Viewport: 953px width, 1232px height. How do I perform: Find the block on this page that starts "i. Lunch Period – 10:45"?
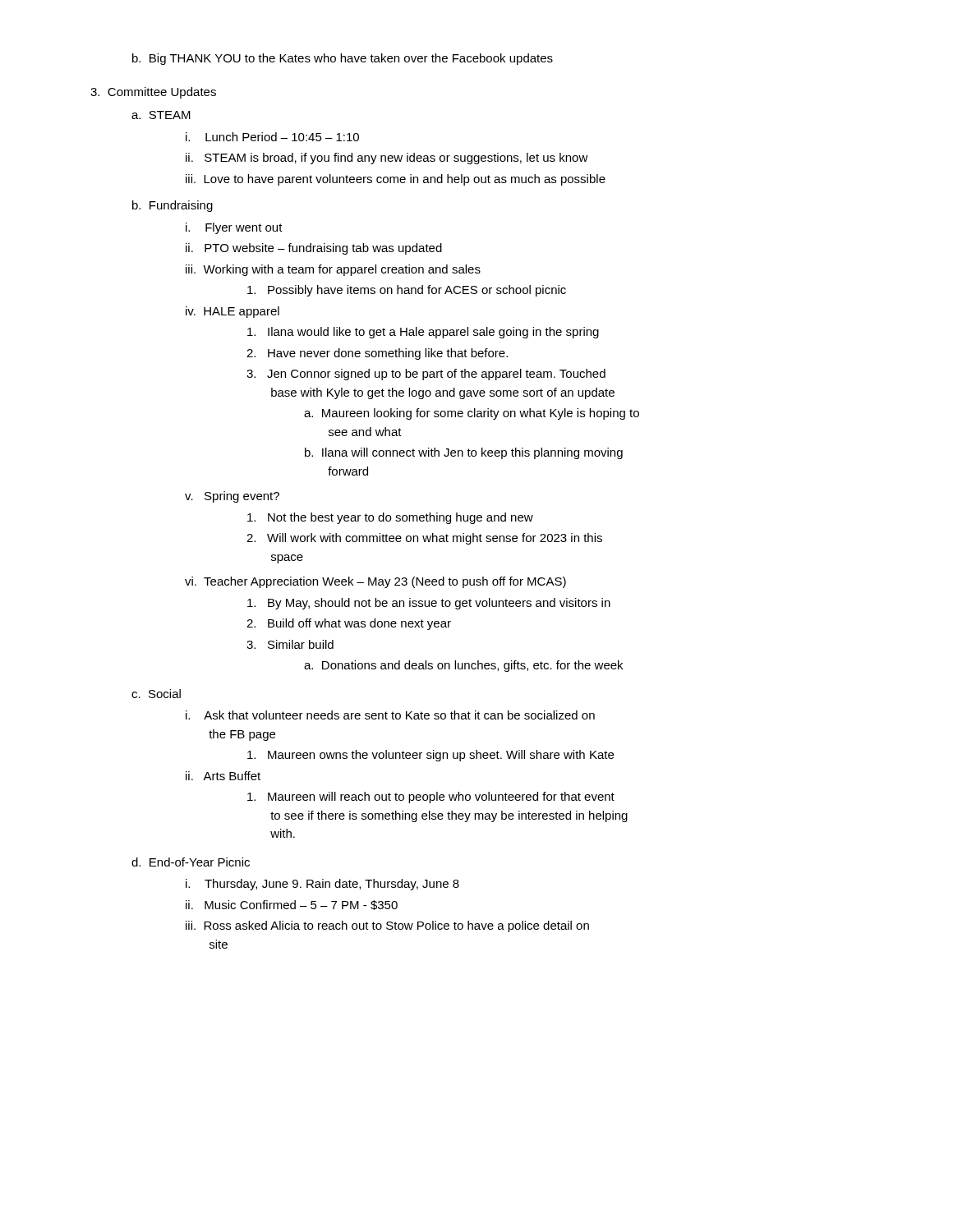coord(272,136)
